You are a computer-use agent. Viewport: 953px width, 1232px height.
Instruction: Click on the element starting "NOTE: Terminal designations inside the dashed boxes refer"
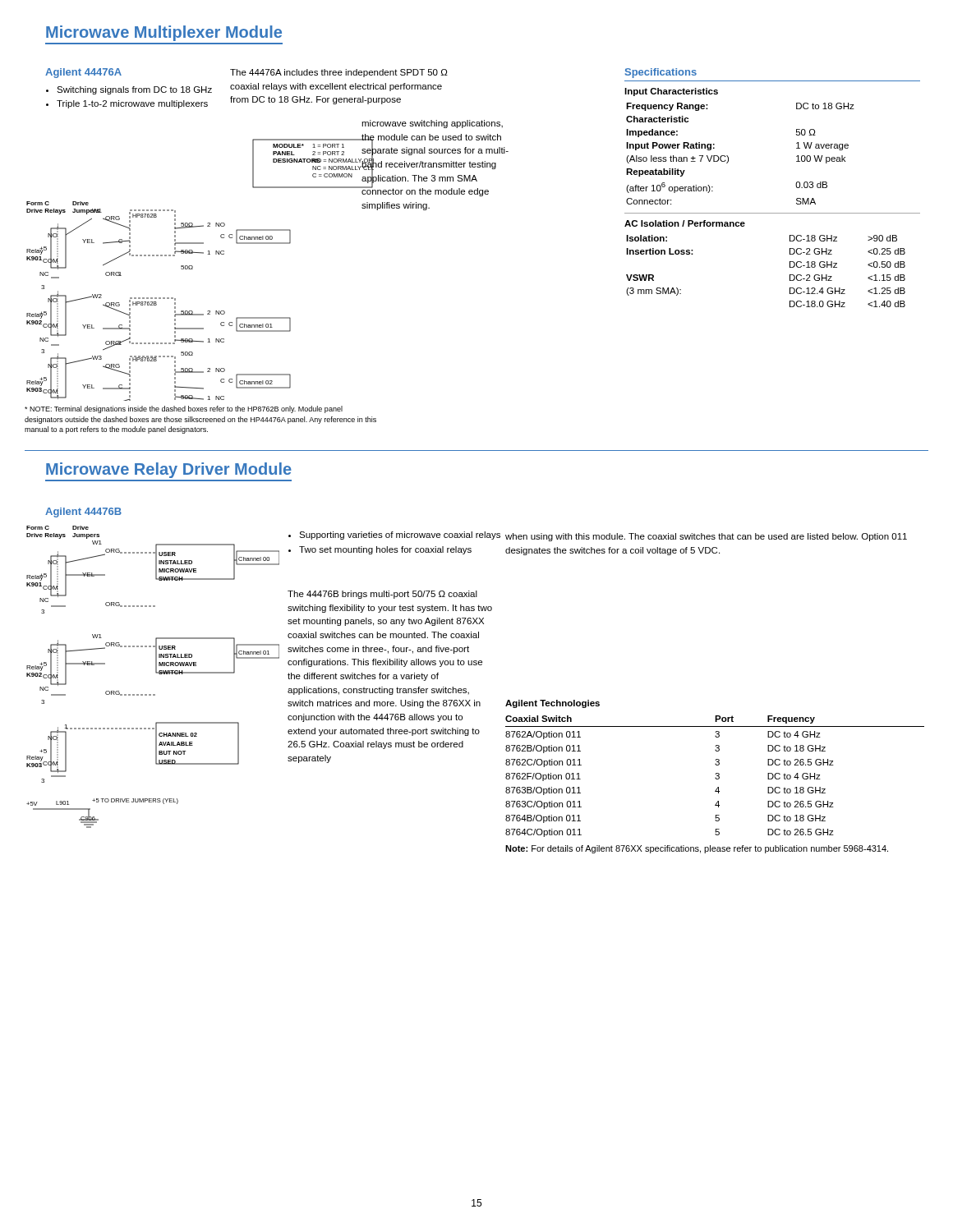pyautogui.click(x=201, y=419)
